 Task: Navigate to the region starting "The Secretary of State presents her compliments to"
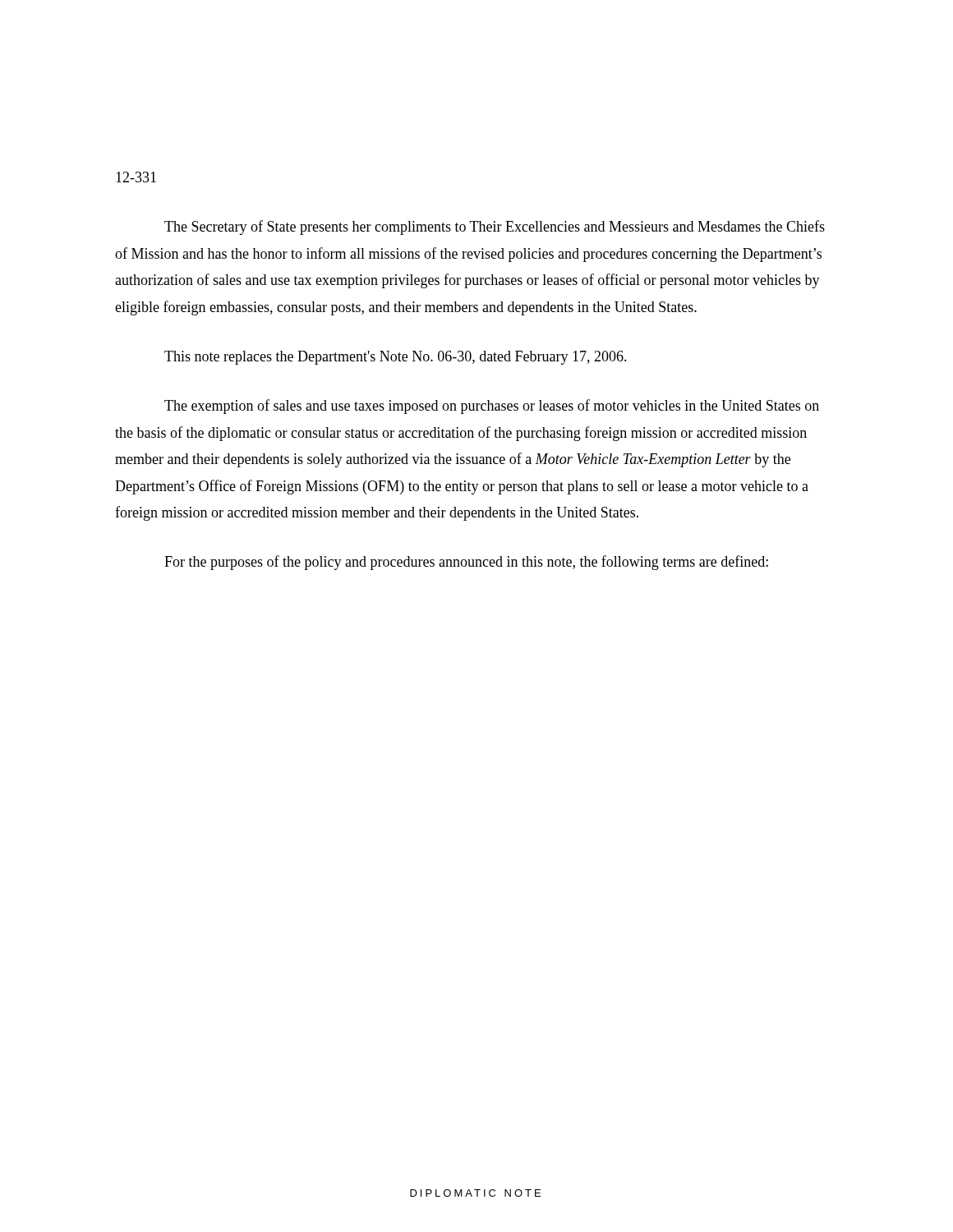470,267
